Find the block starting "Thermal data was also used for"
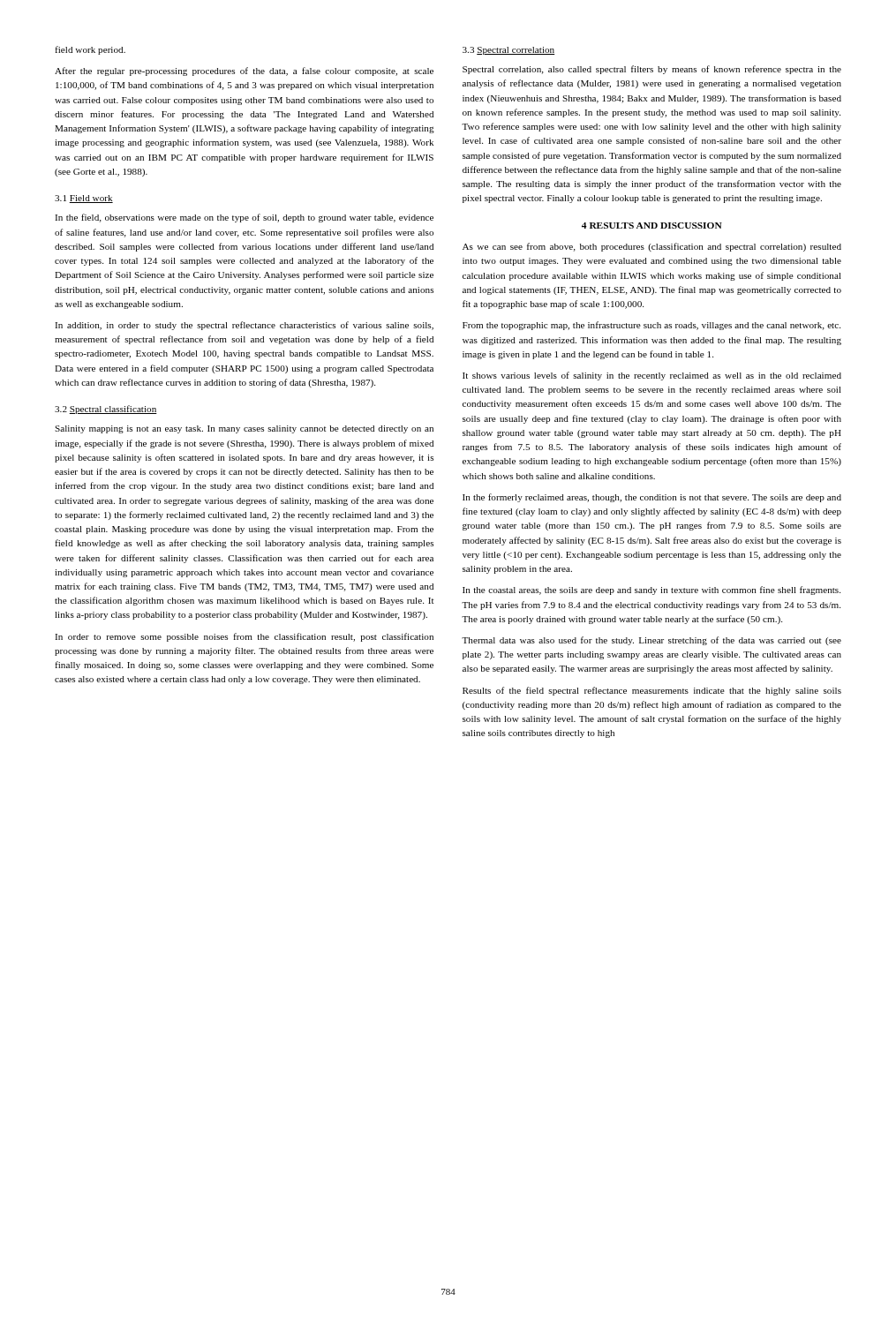This screenshot has width=896, height=1324. click(x=652, y=654)
